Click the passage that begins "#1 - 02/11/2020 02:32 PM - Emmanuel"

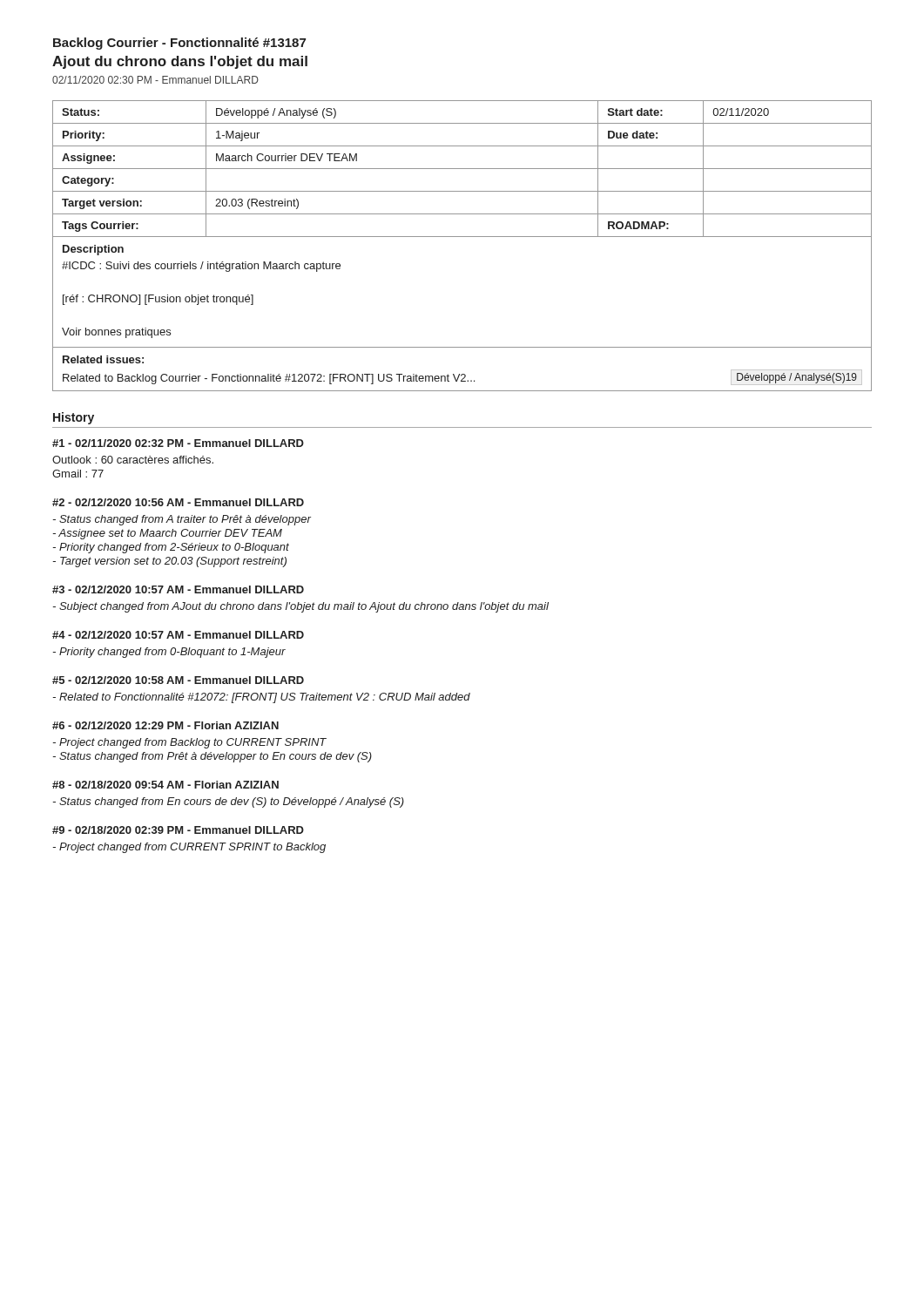pos(178,443)
